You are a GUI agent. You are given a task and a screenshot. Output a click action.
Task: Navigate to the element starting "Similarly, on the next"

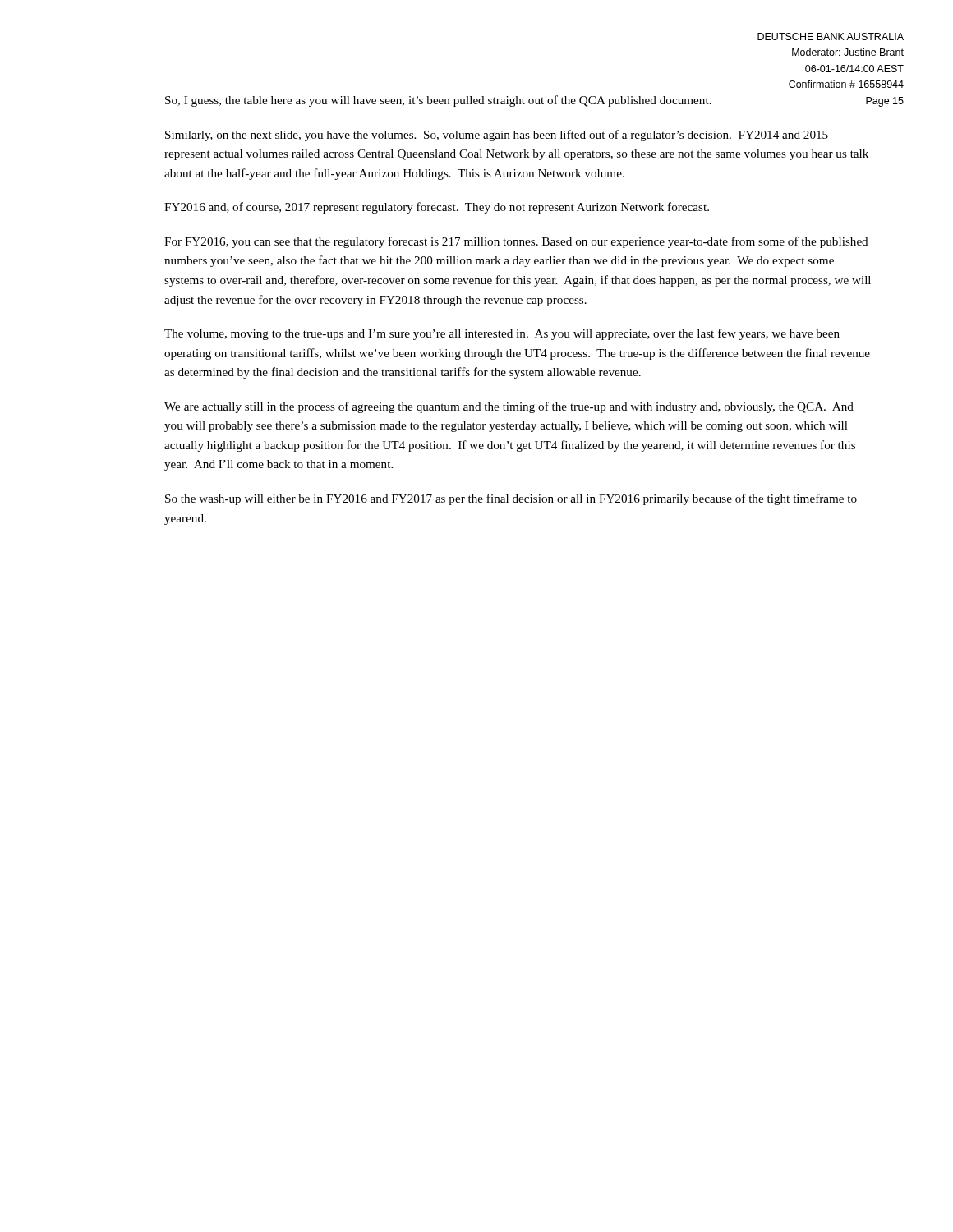pos(517,153)
